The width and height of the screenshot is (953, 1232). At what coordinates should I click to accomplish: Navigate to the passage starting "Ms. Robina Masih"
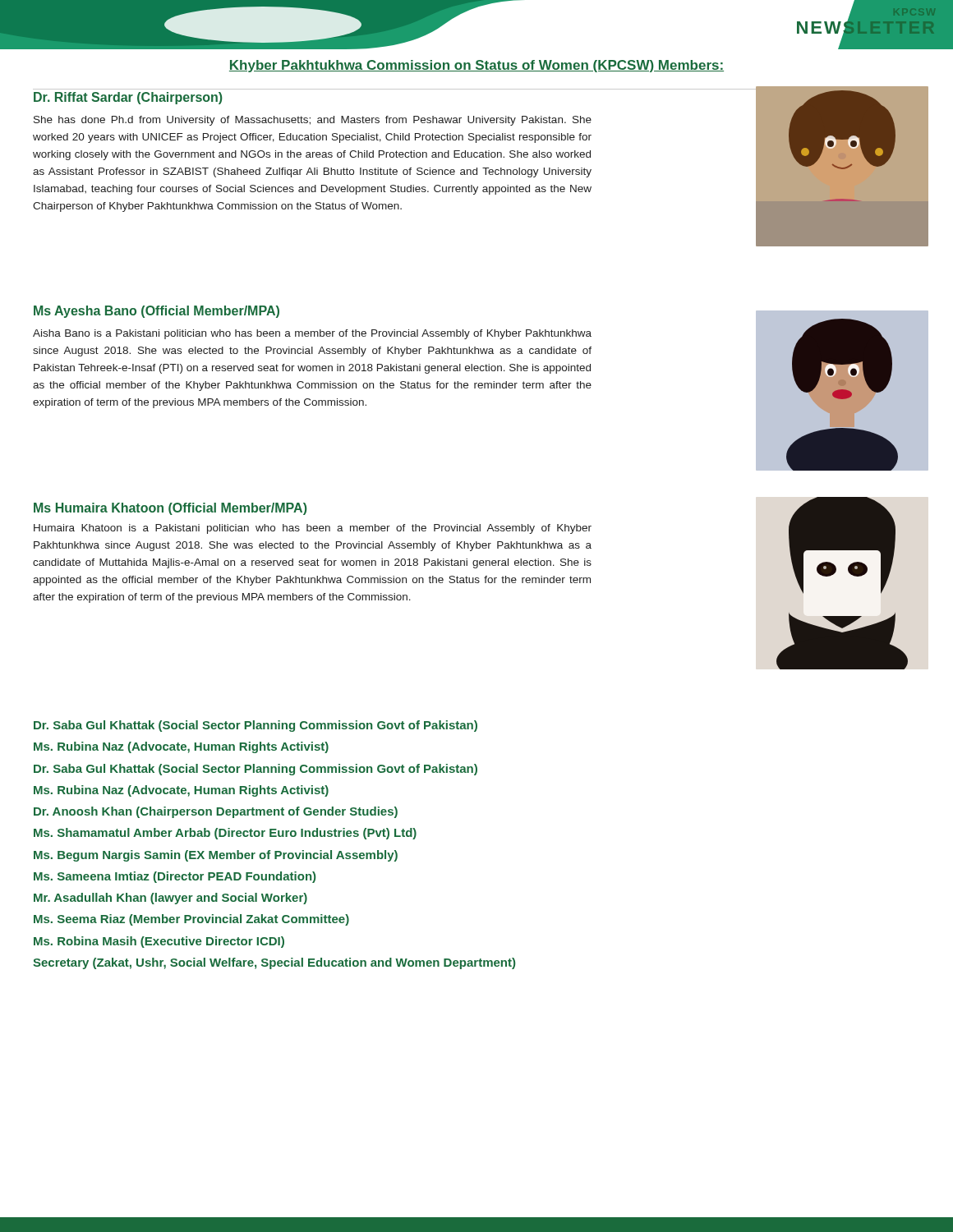point(159,940)
